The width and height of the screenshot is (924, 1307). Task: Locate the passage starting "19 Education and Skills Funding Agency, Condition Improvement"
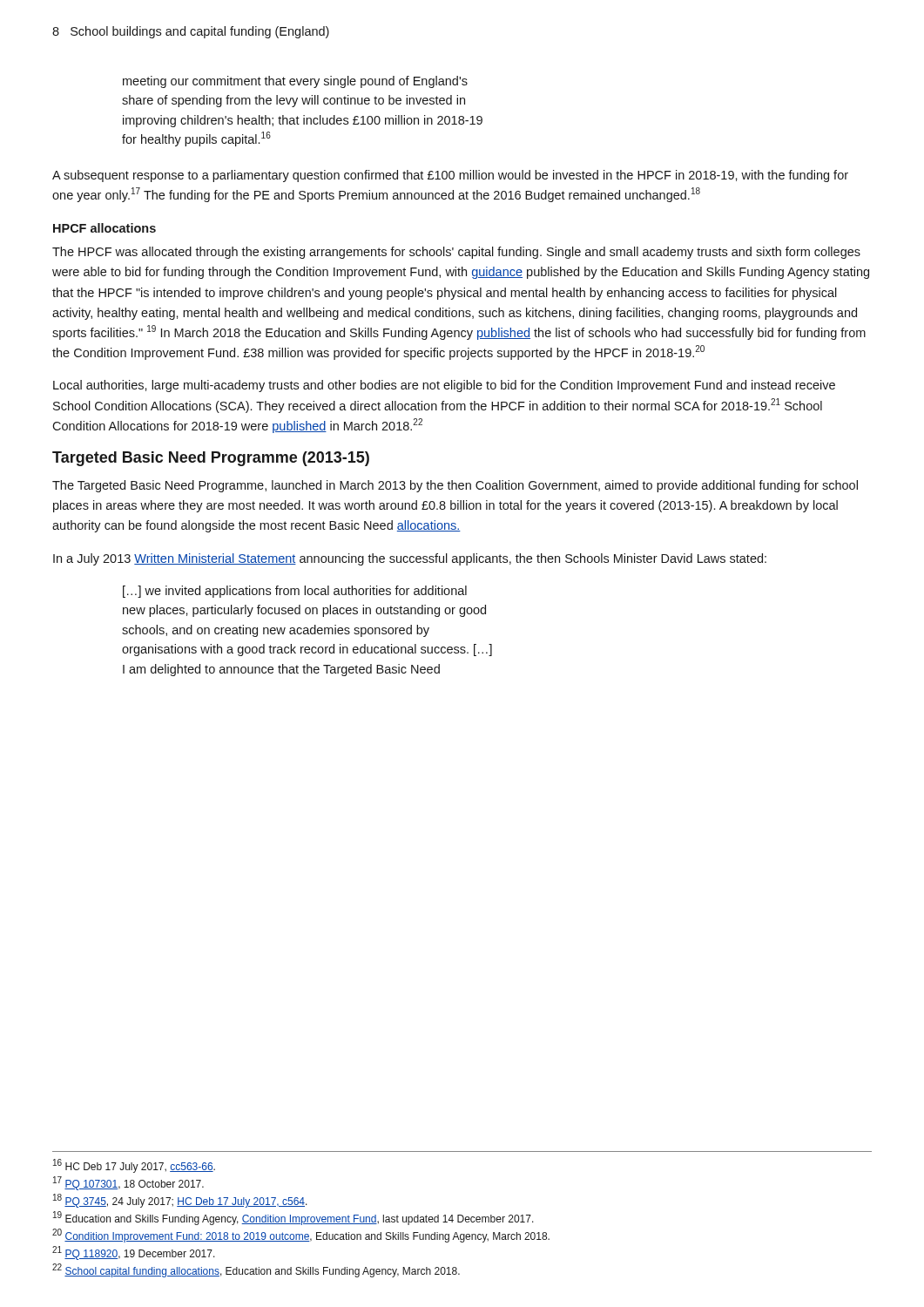coord(293,1218)
